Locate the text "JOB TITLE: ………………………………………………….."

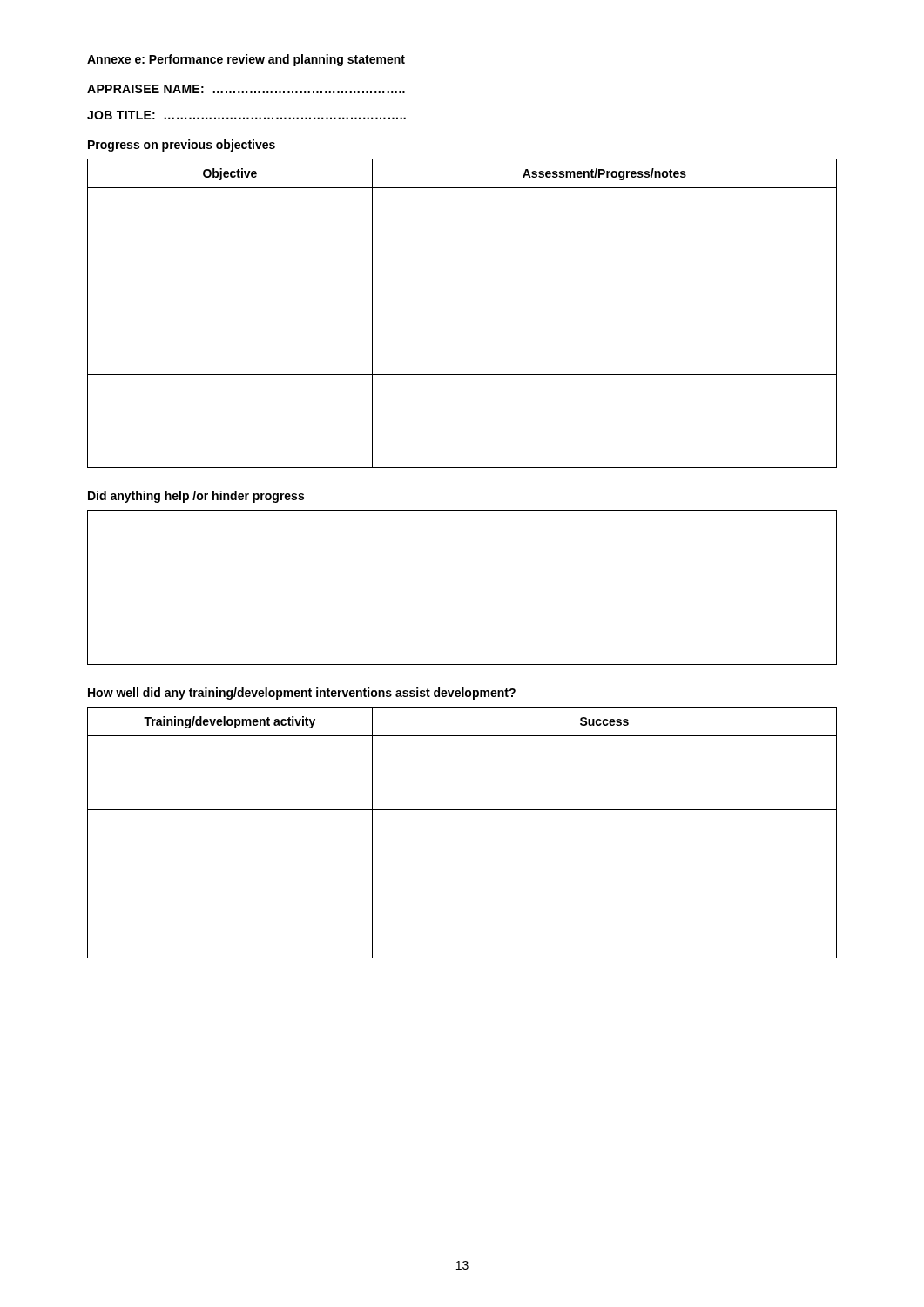[247, 115]
